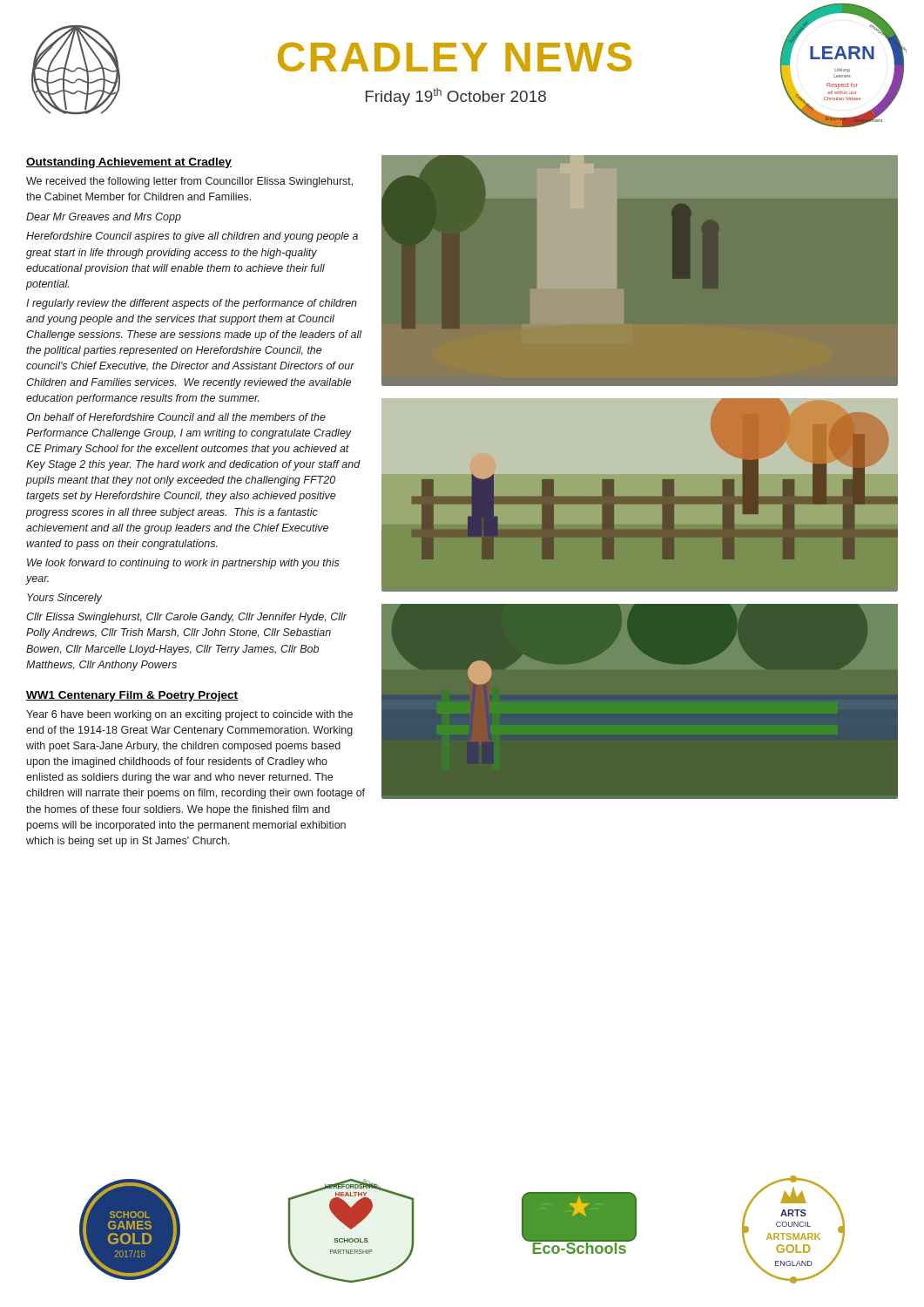Click where it says "Dear Mr Greaves and Mrs Copp"
This screenshot has width=924, height=1307.
click(104, 217)
